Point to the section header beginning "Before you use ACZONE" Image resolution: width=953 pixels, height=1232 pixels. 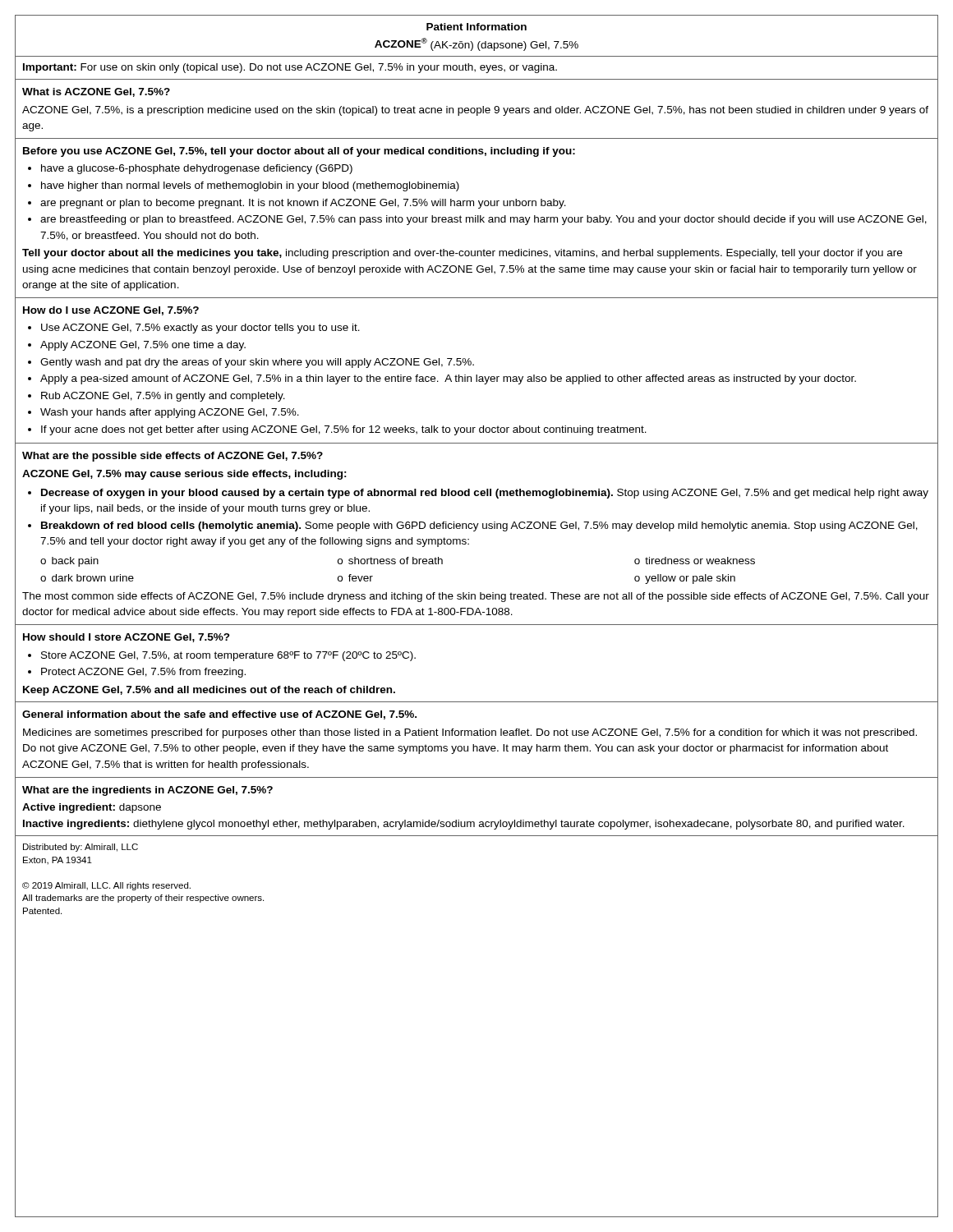pos(299,151)
